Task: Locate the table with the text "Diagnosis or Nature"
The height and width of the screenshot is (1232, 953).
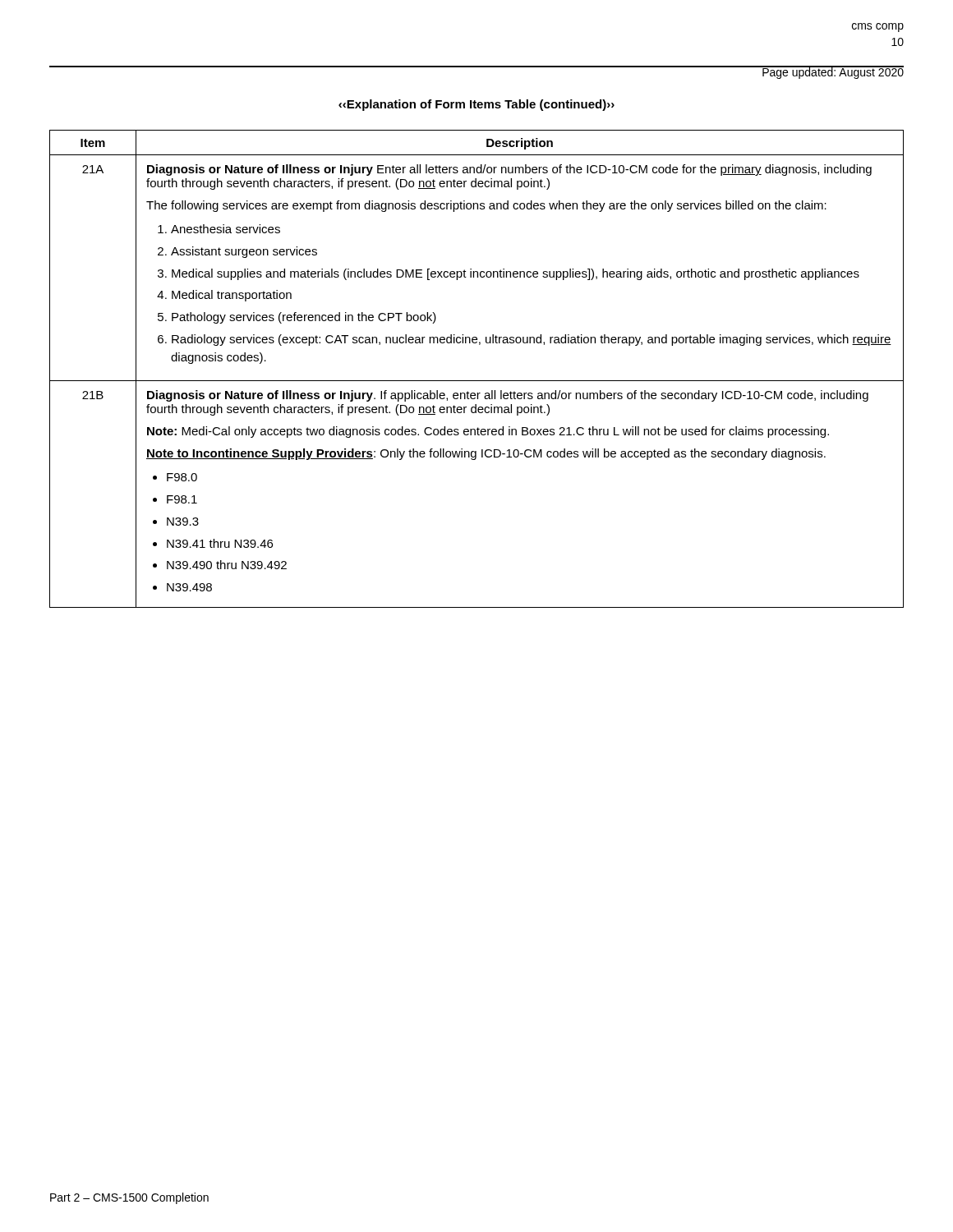Action: [x=476, y=369]
